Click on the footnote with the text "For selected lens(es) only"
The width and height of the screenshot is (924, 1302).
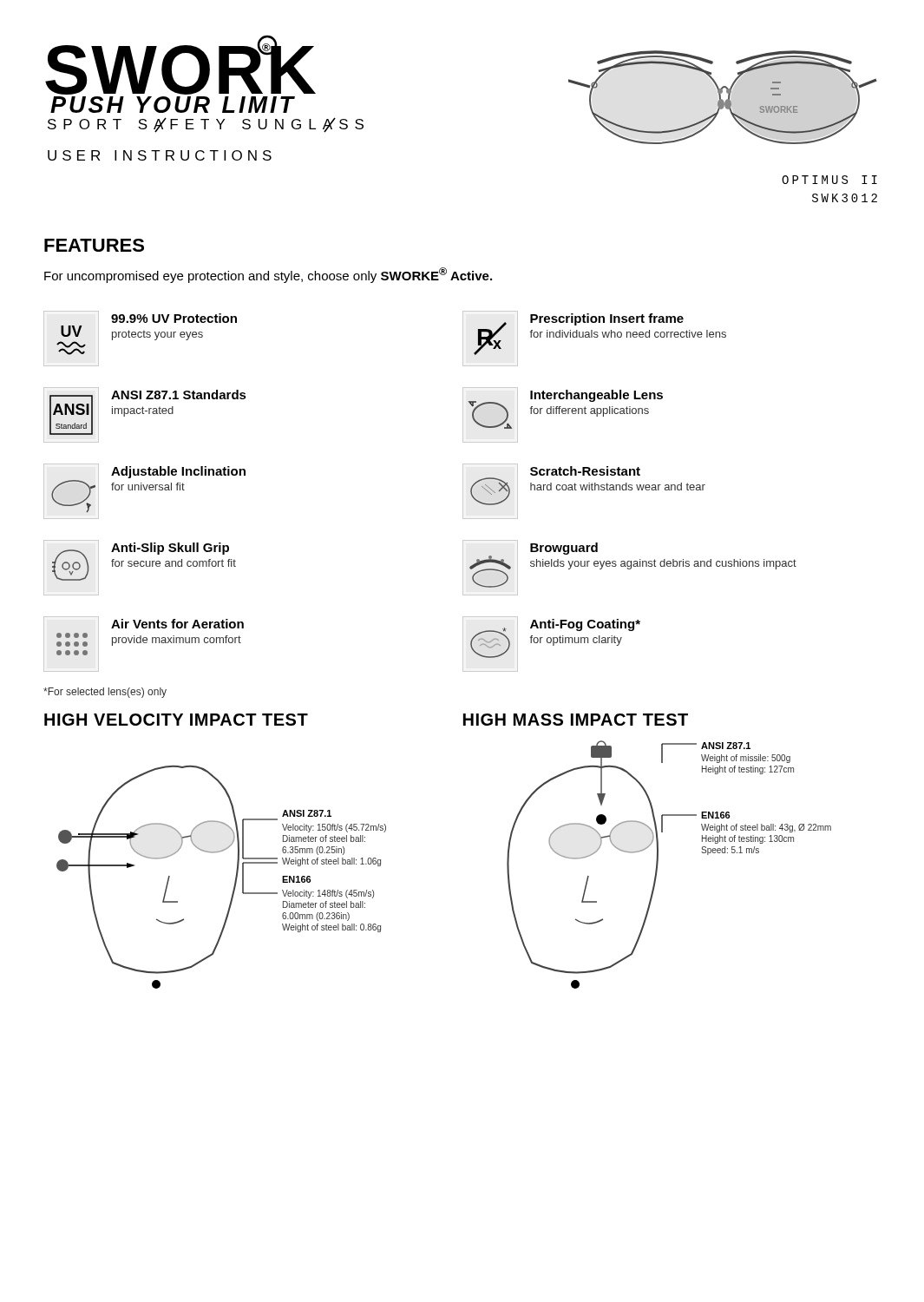coord(105,692)
